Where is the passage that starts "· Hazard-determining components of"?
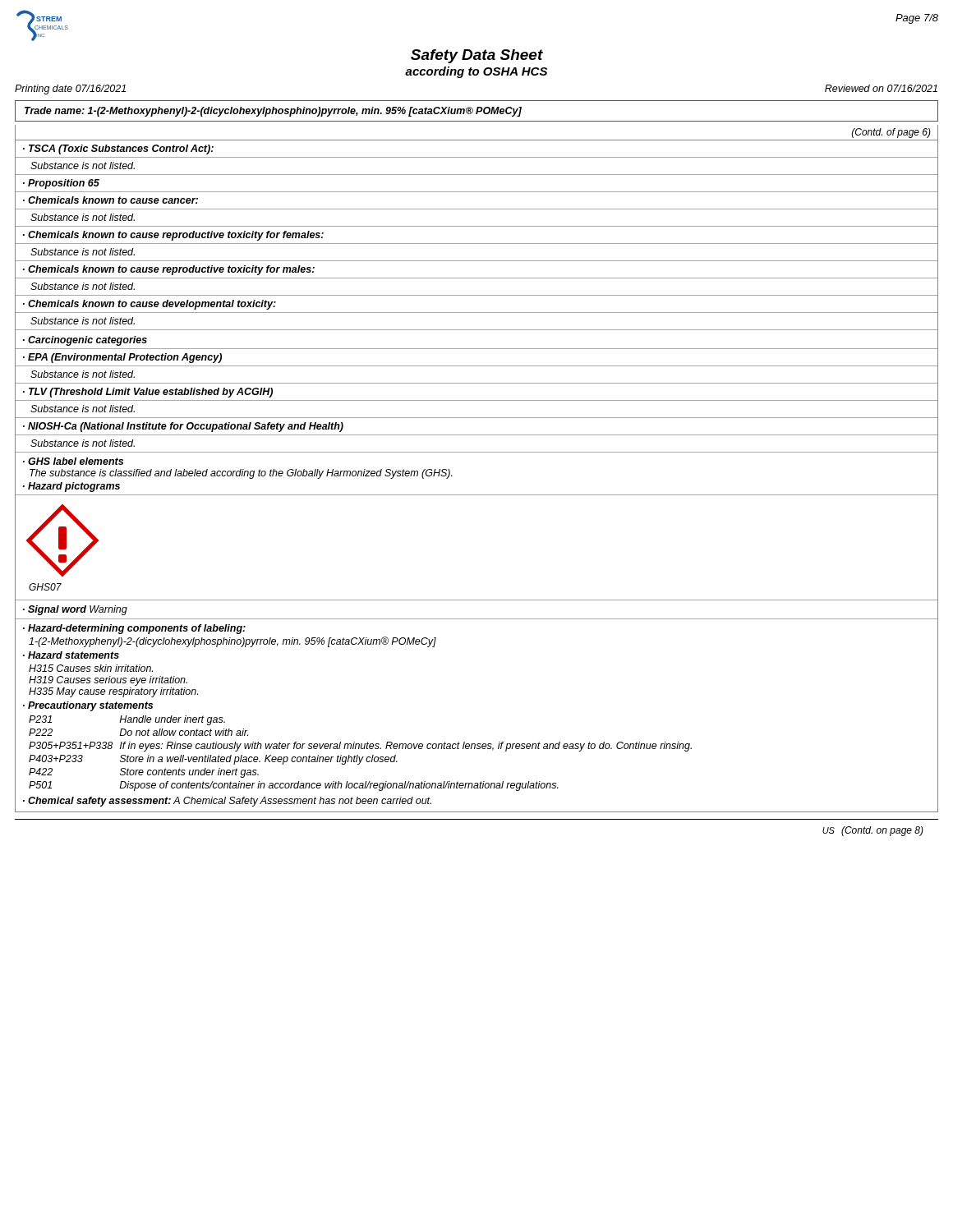Screen dimensions: 1232x953 tap(134, 629)
